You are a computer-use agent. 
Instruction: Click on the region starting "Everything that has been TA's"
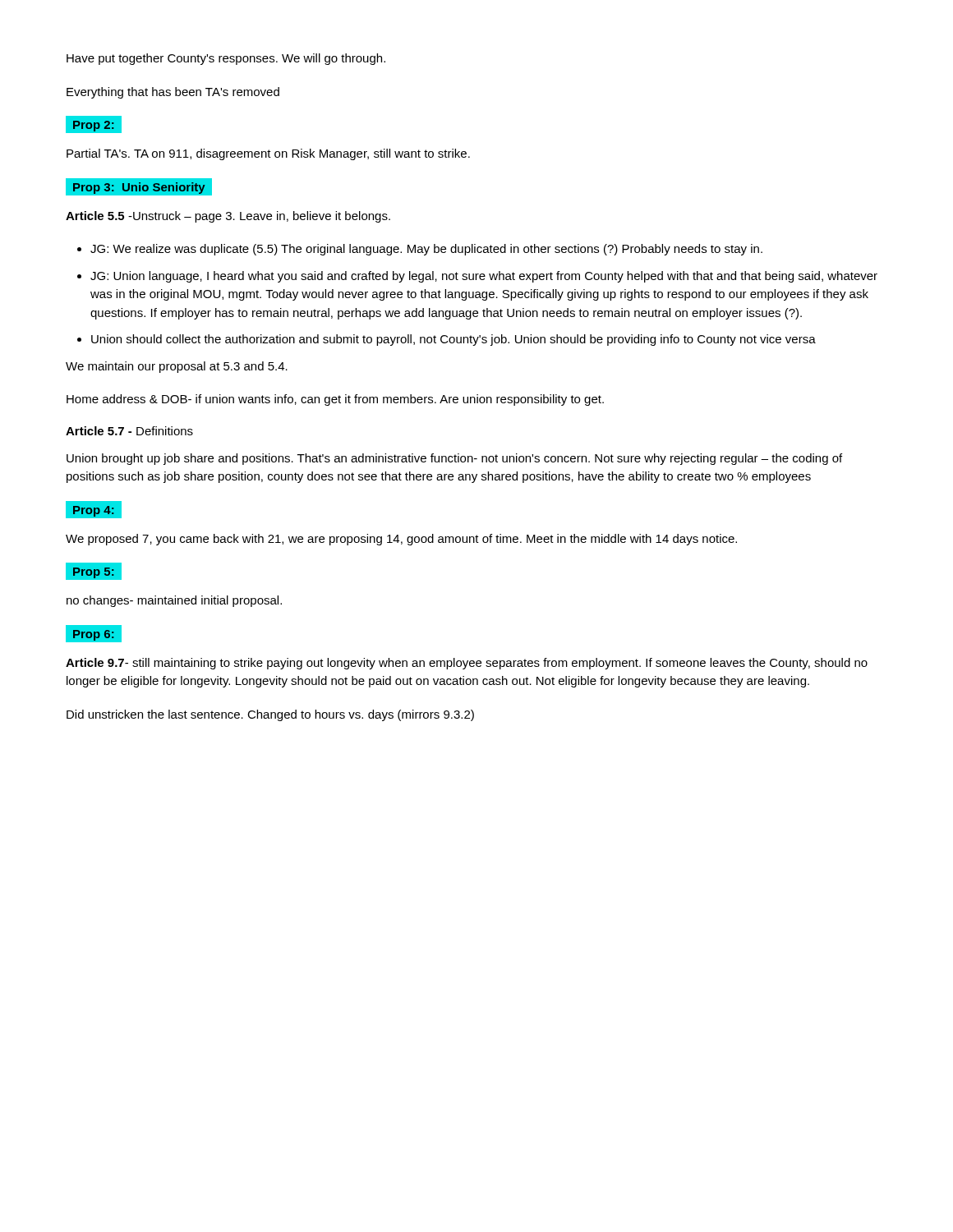(173, 91)
